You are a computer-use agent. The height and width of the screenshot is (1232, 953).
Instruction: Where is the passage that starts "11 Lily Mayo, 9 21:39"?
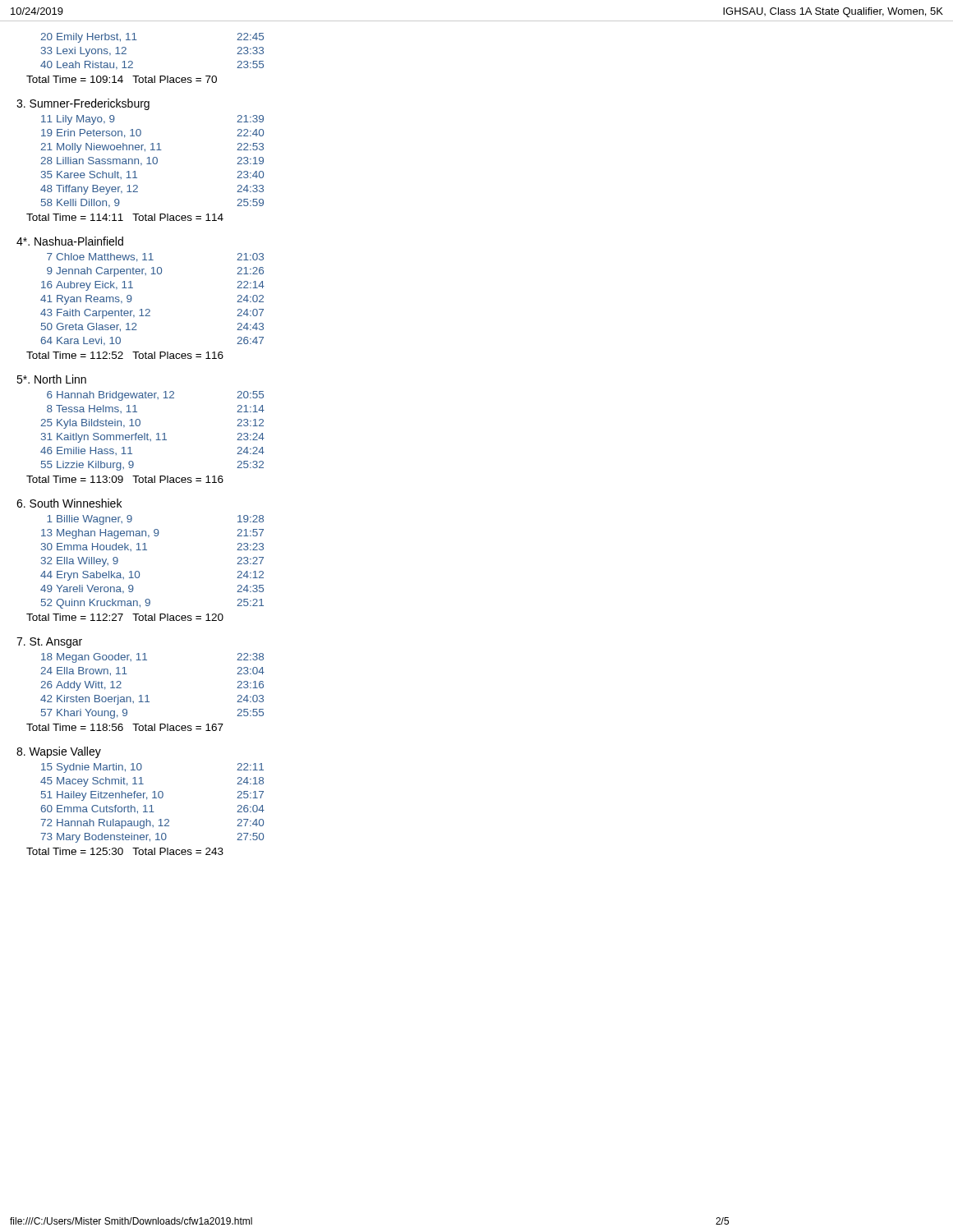[80, 120]
